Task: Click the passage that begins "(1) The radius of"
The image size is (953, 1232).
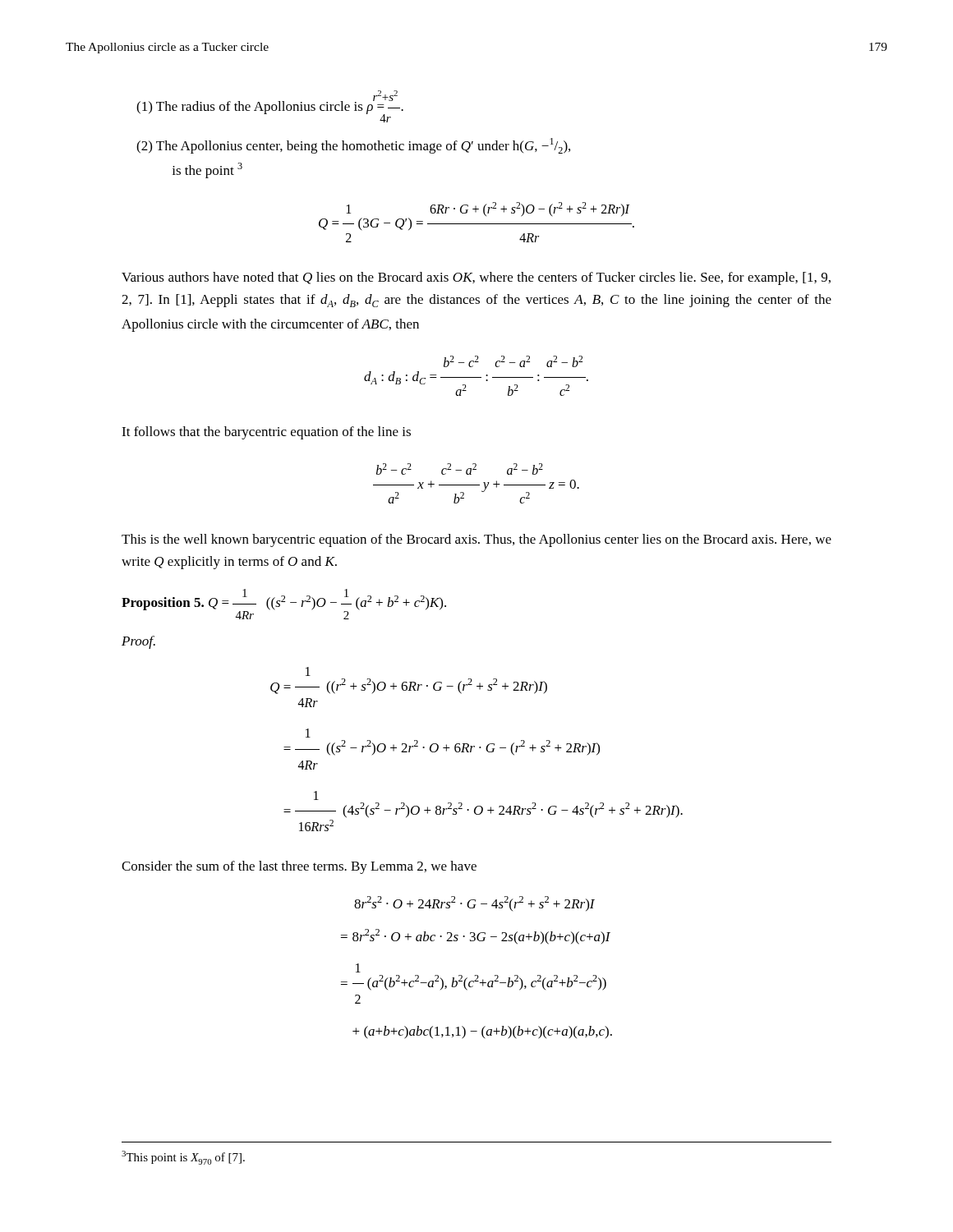Action: coord(270,107)
